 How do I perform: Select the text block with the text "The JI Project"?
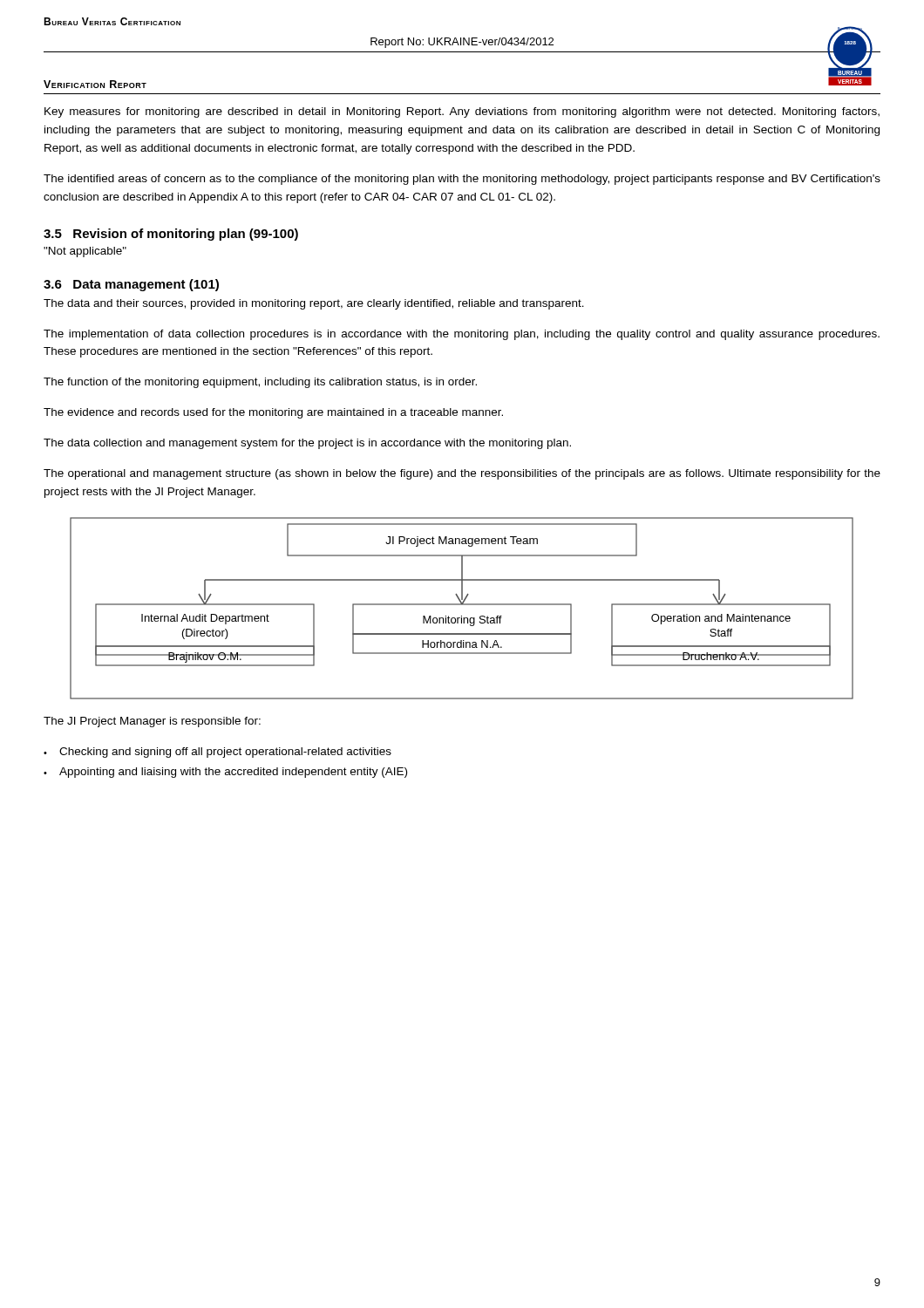pos(153,721)
